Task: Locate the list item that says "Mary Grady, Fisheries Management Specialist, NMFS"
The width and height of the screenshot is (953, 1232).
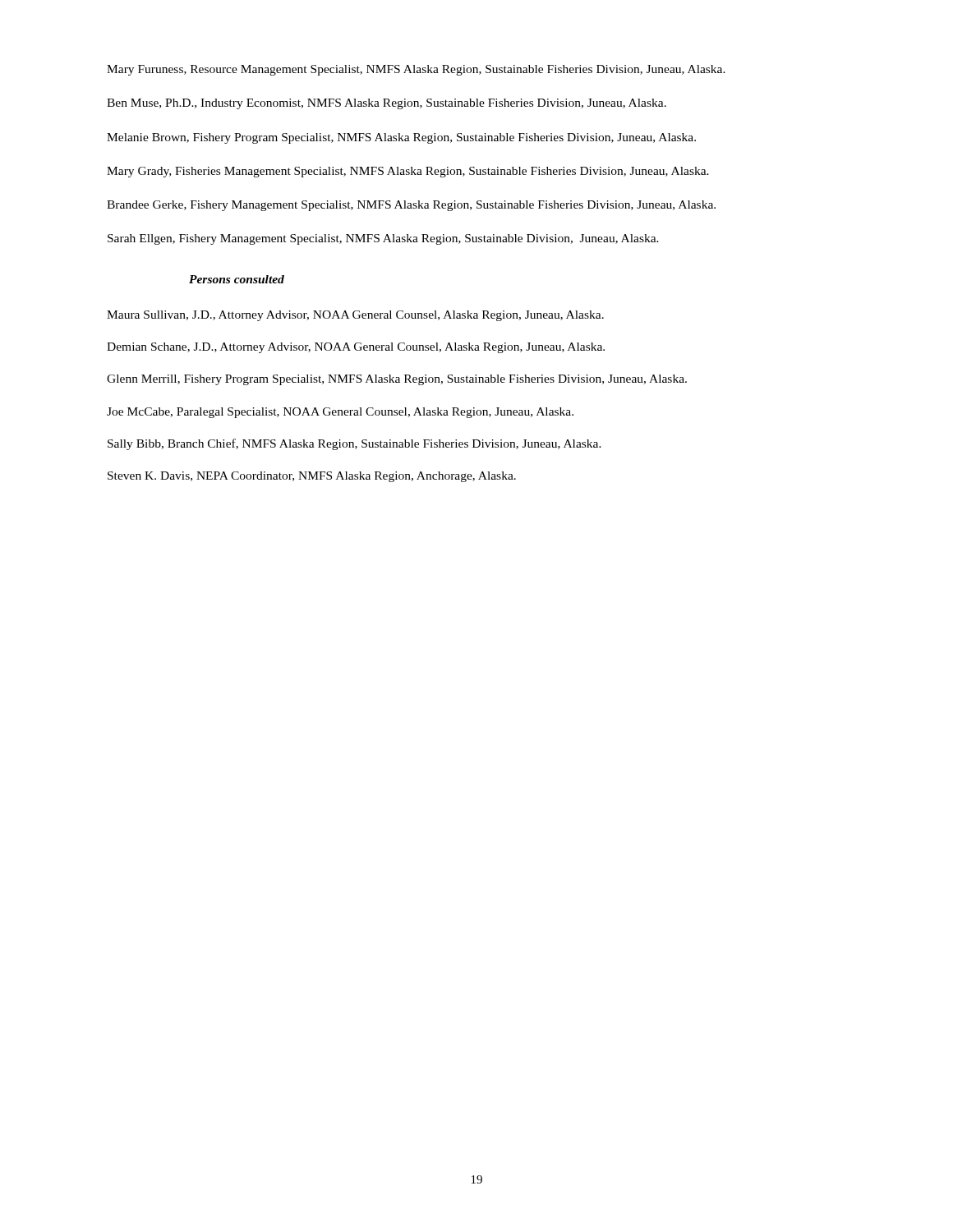Action: (408, 170)
